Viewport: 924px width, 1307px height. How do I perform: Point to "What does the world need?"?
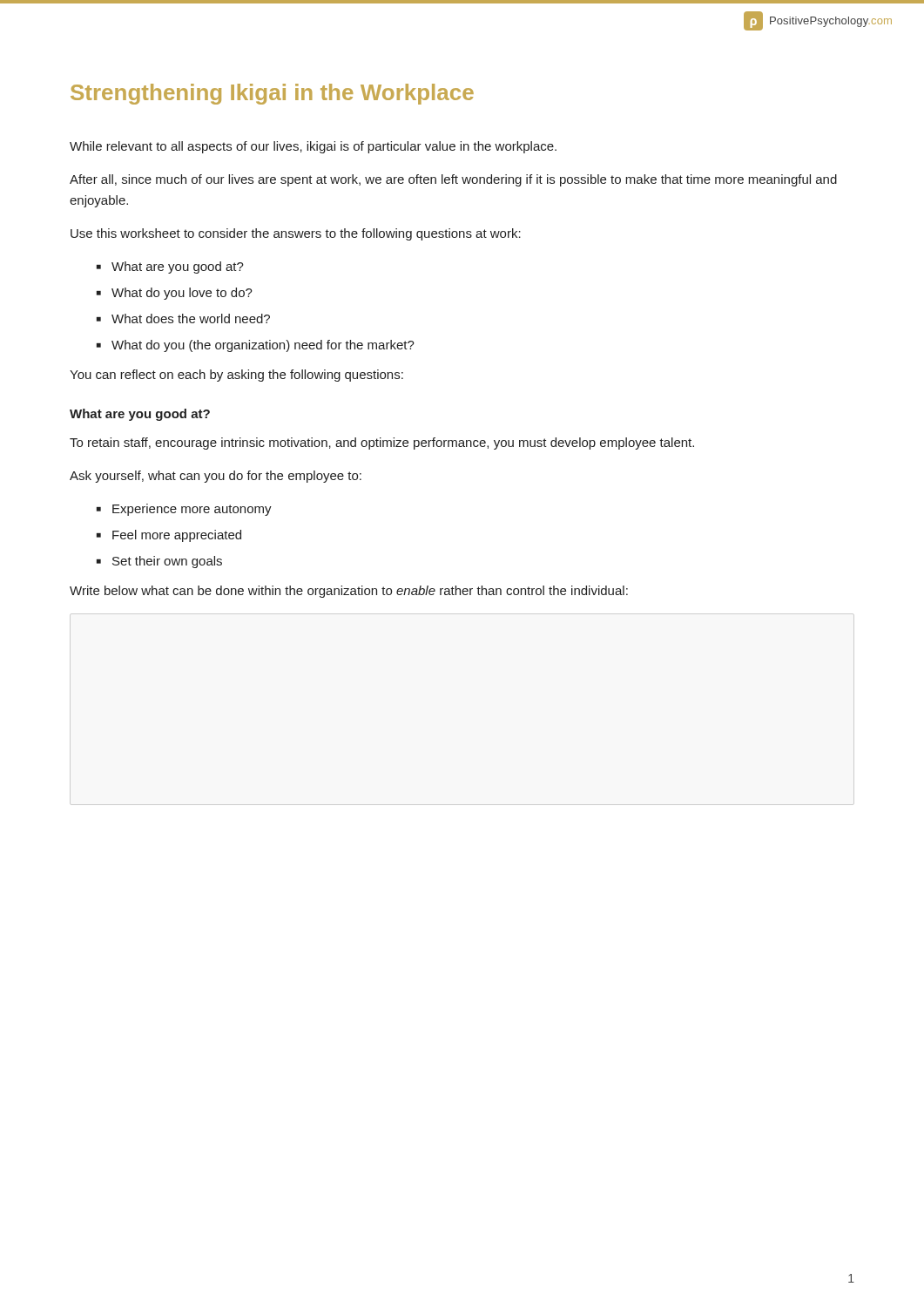point(191,318)
